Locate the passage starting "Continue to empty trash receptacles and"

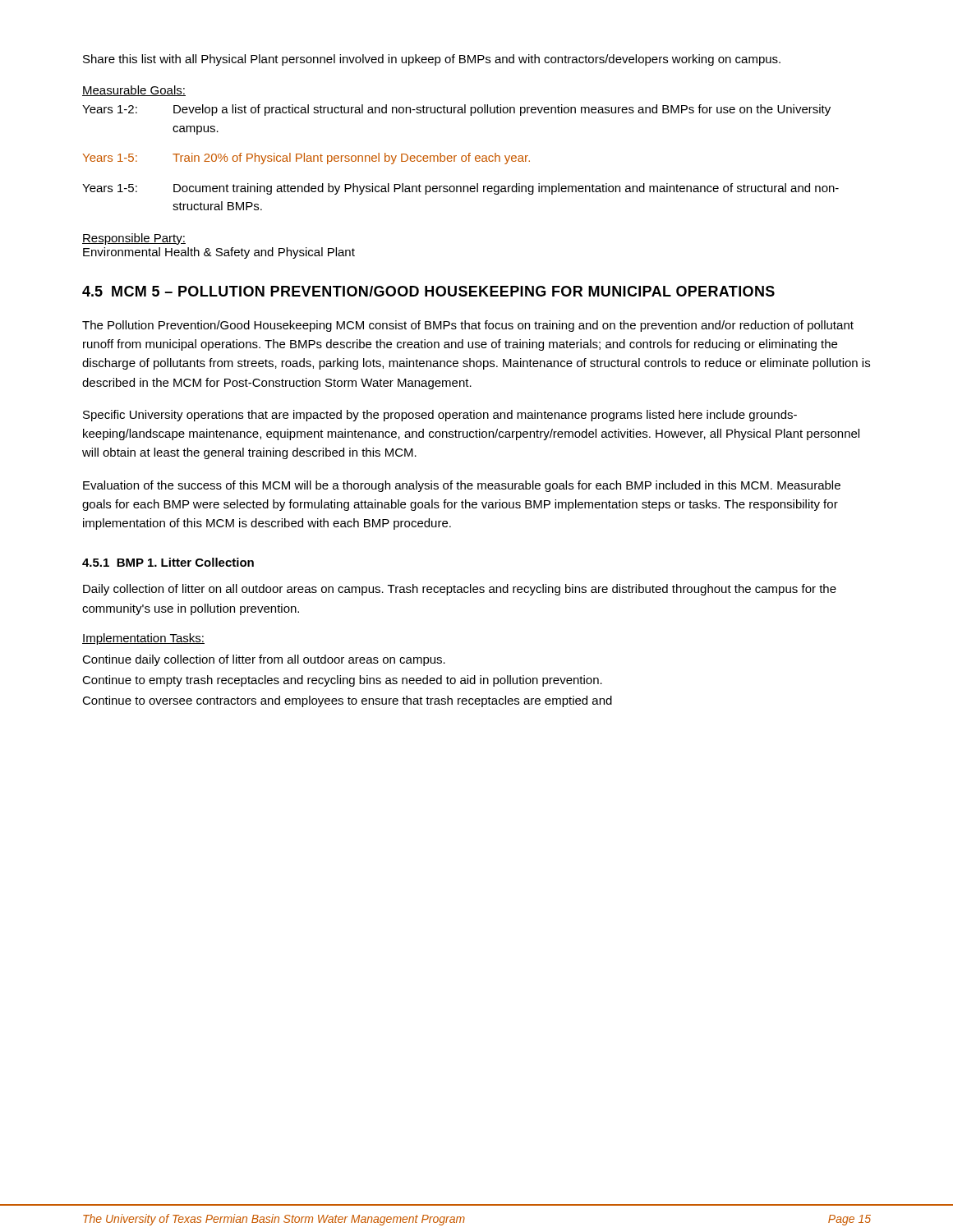click(342, 680)
